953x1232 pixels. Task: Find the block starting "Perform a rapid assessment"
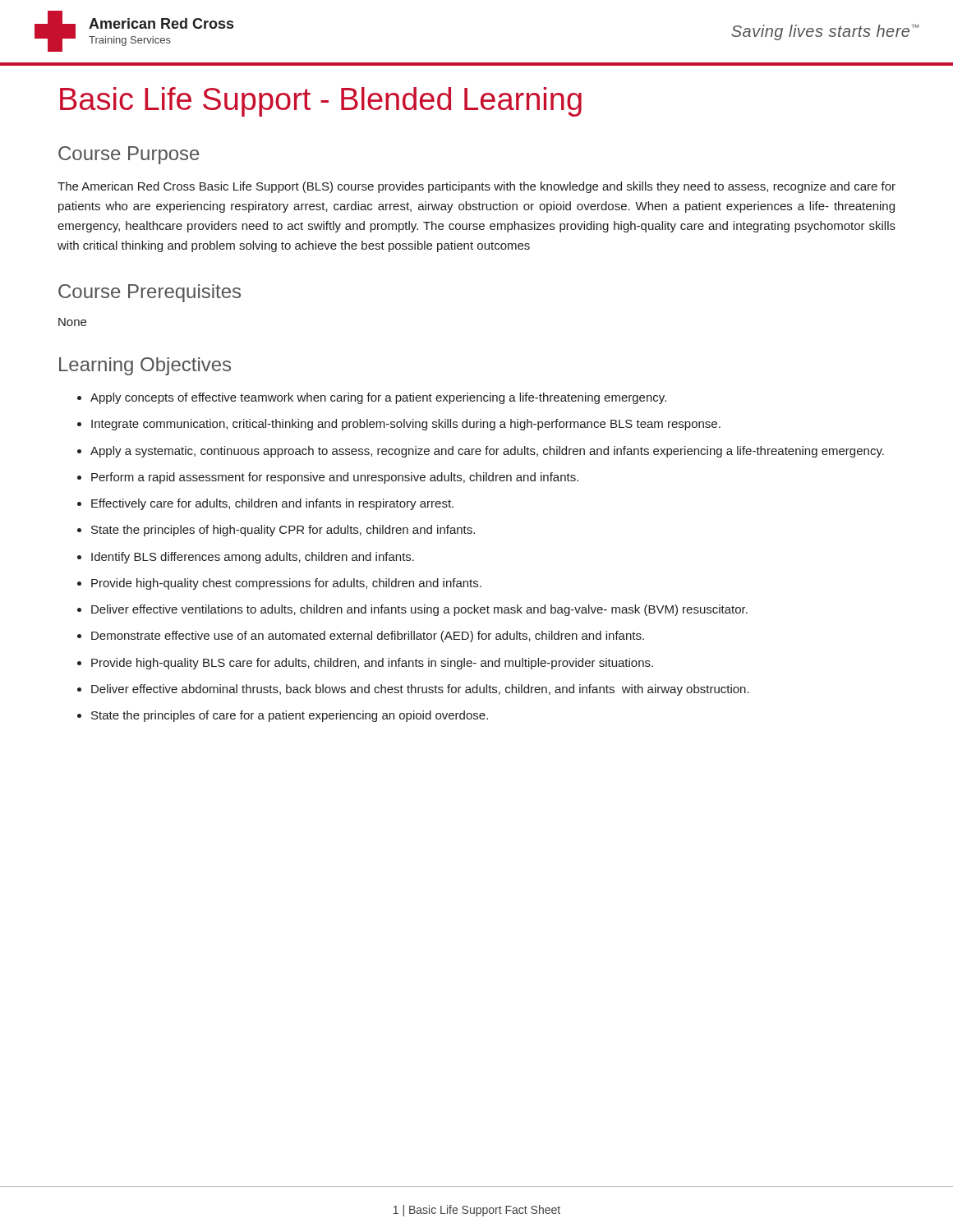point(493,477)
